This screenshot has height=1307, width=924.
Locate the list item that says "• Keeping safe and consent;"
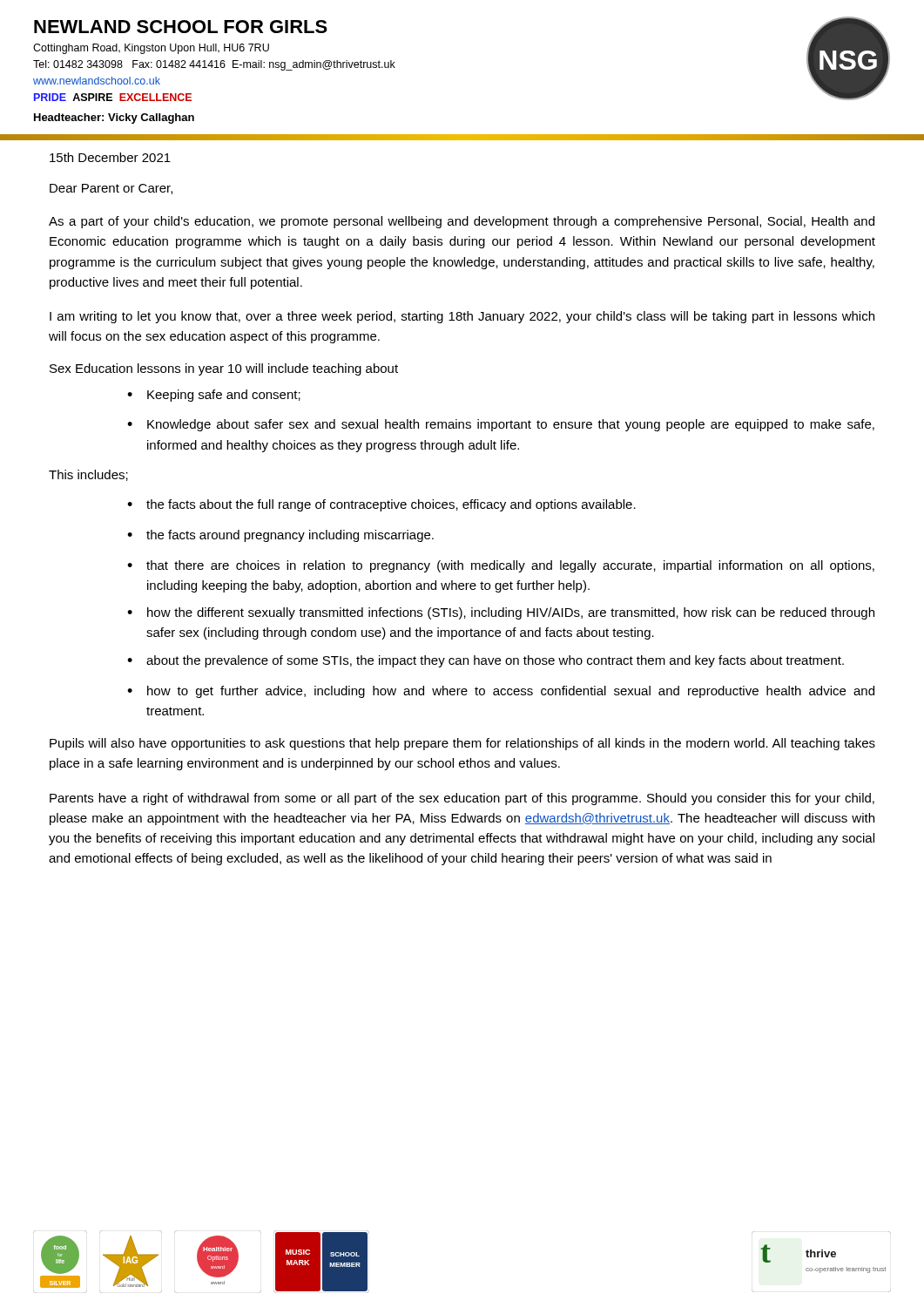coord(214,396)
